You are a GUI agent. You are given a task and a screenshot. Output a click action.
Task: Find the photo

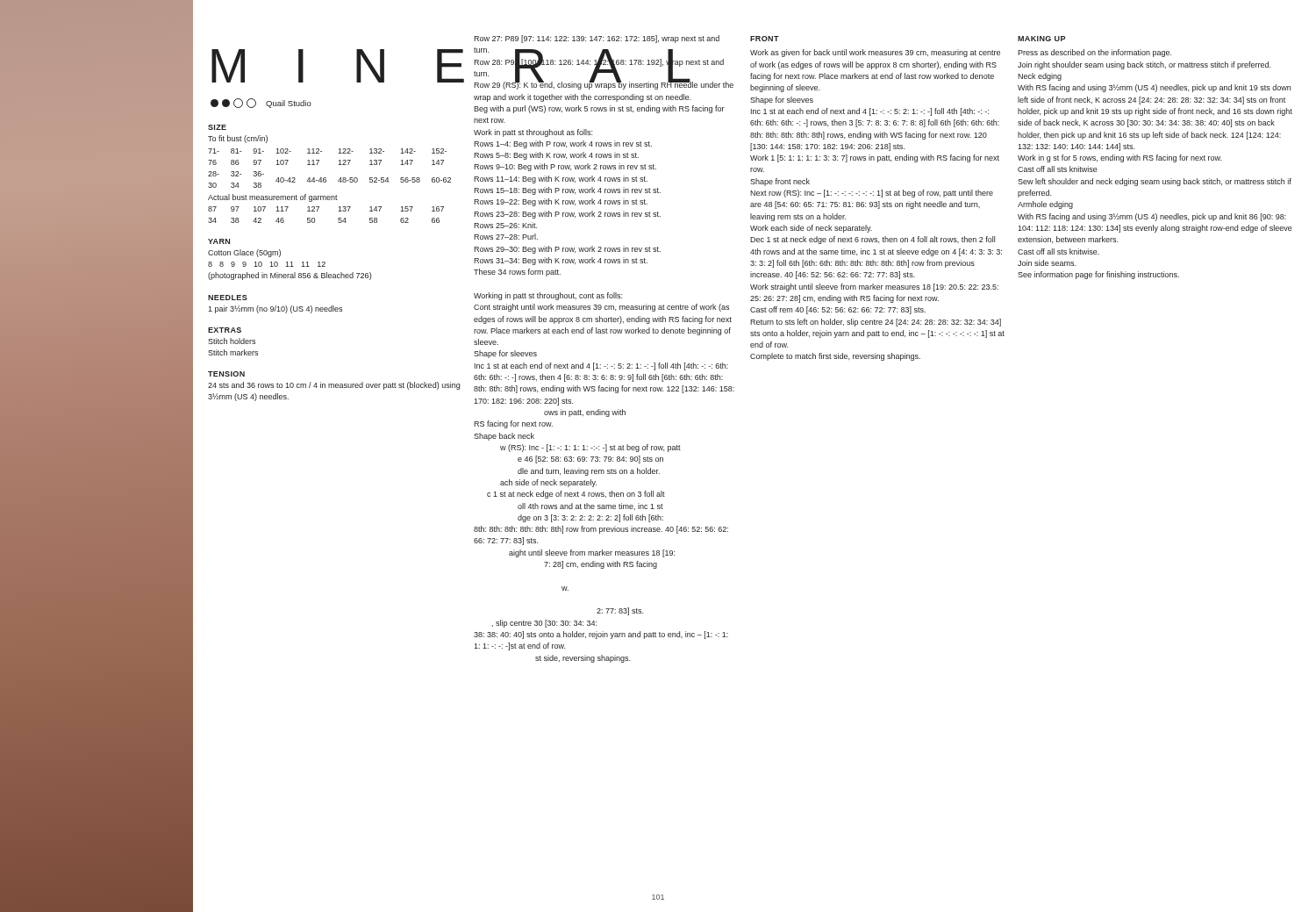point(97,456)
